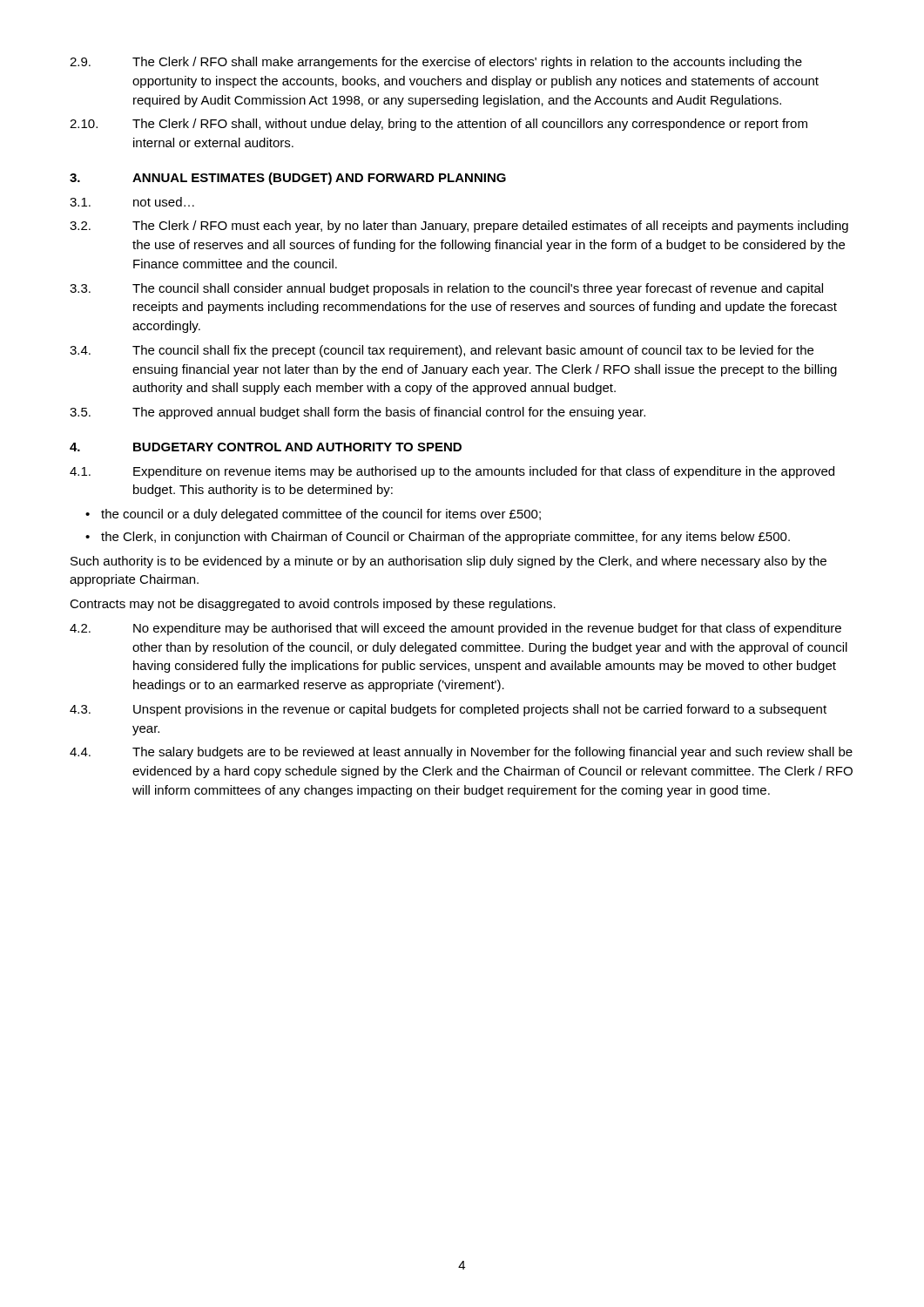The image size is (924, 1307).
Task: Click the passage that begins "10. The Clerk"
Action: (x=462, y=133)
